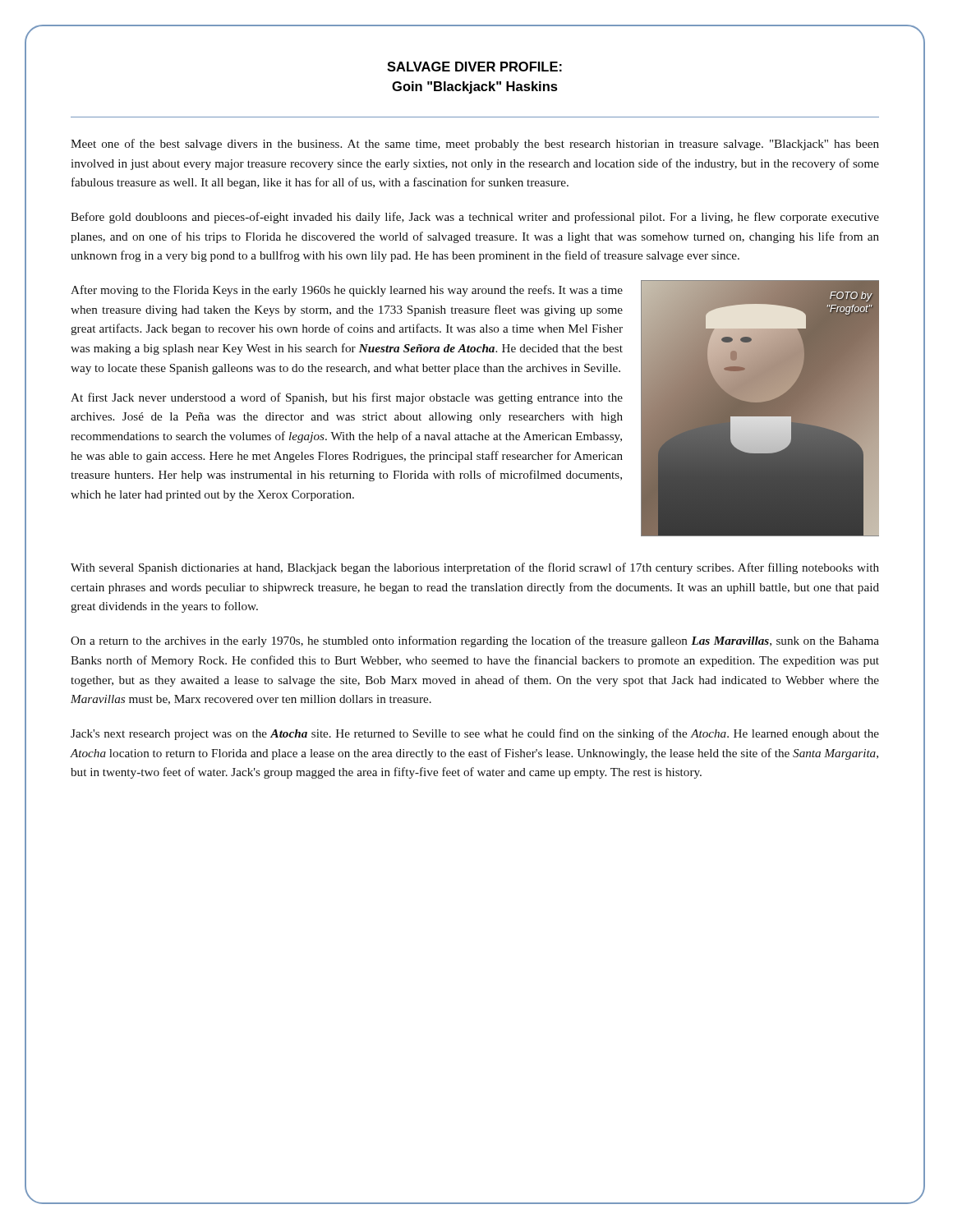
Task: Click on the section header that reads "SALVAGE DIVER PROFILE:Goin "Blackjack""
Action: [x=475, y=77]
